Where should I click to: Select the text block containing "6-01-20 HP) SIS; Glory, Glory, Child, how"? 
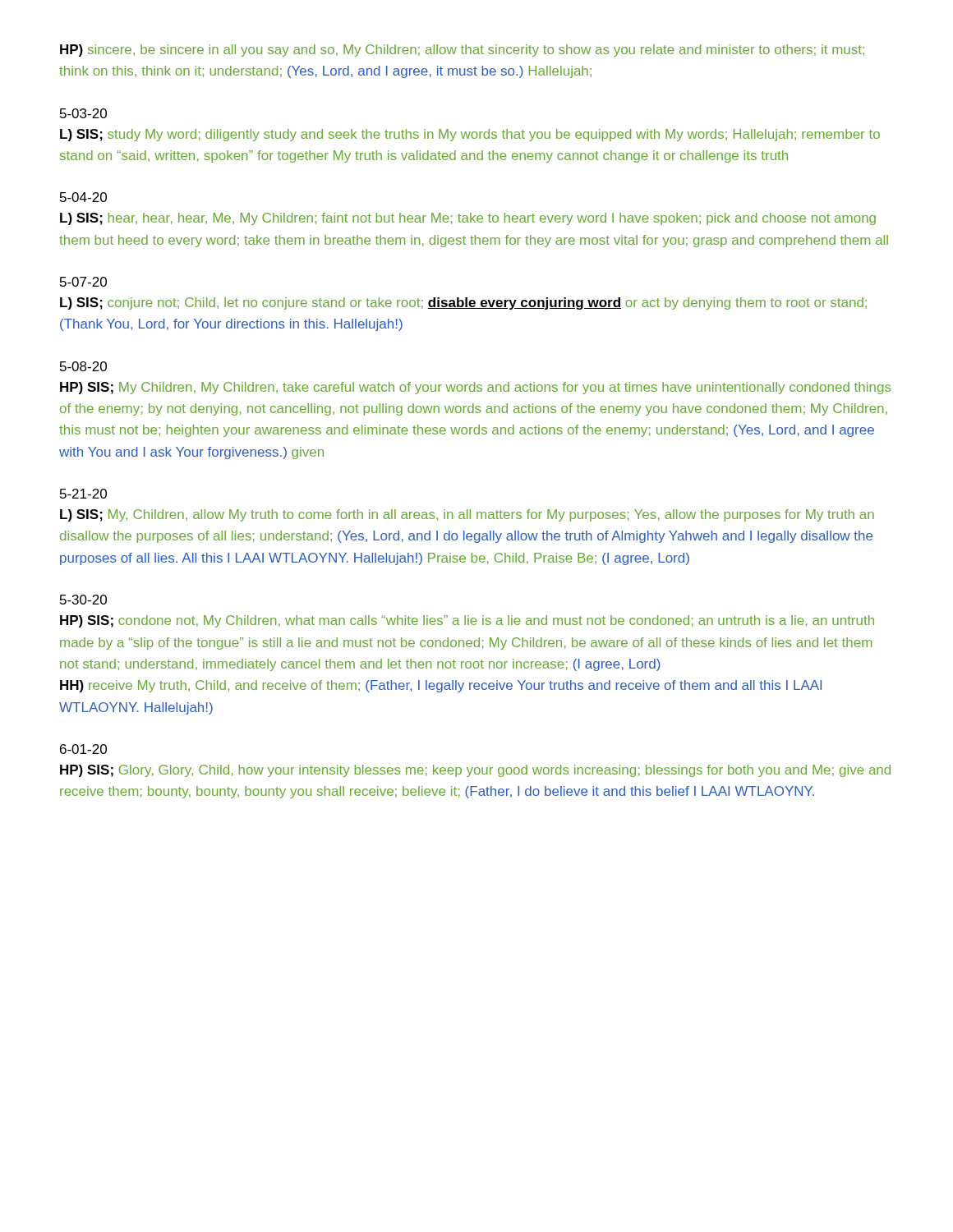[x=476, y=770]
